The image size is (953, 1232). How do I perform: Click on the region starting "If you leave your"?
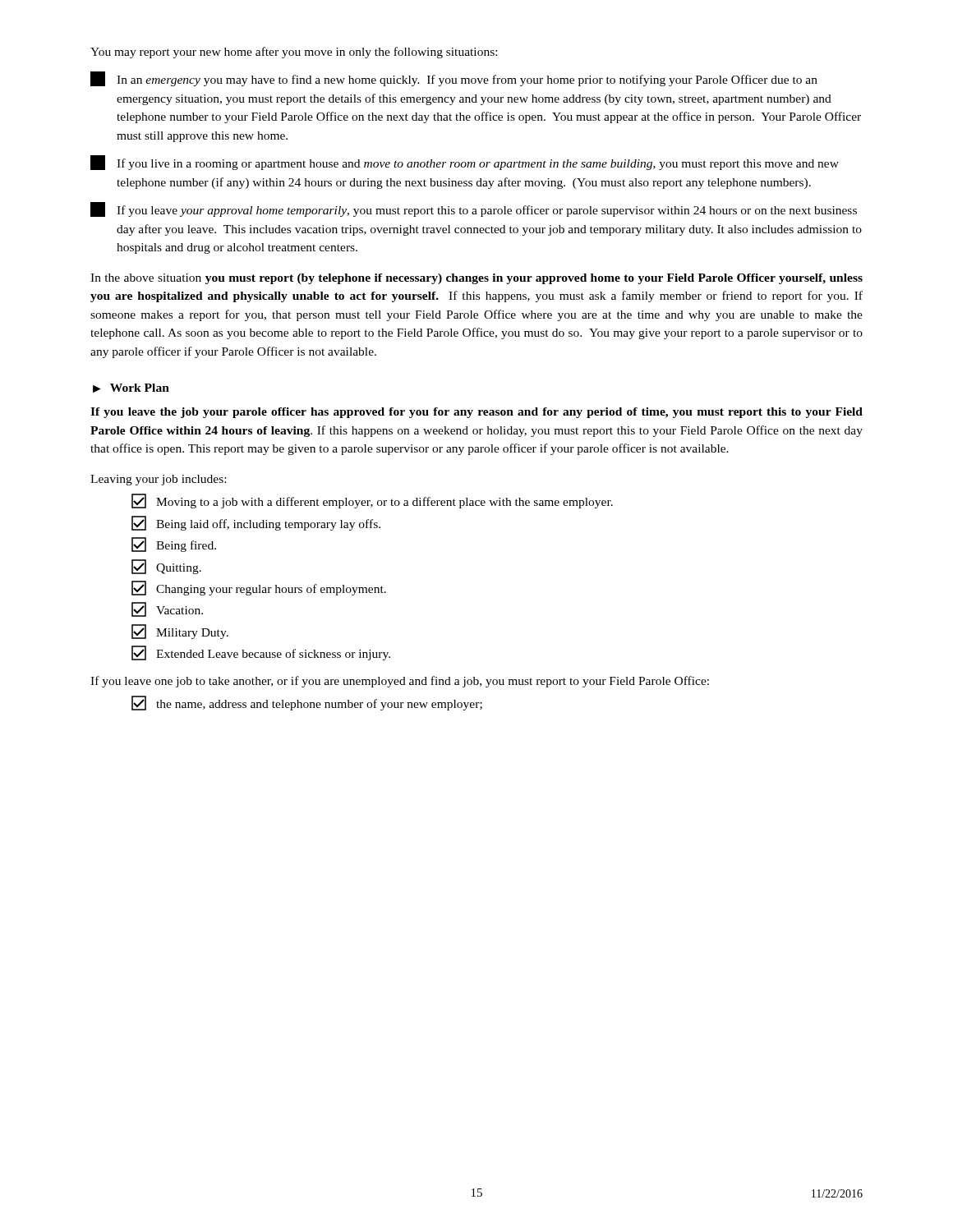coord(476,229)
